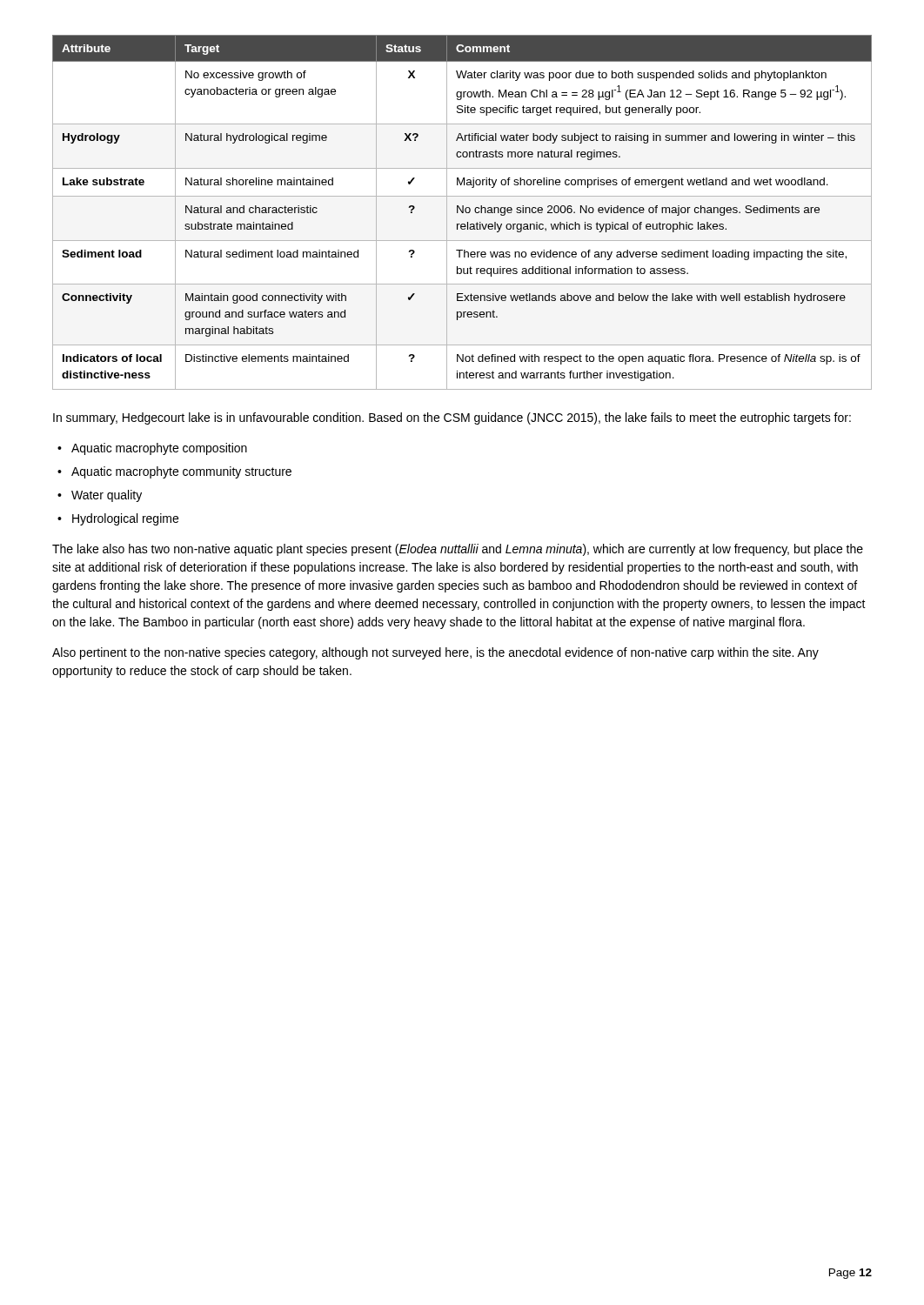This screenshot has height=1305, width=924.
Task: Point to the text block starting "Water quality"
Action: 107,495
